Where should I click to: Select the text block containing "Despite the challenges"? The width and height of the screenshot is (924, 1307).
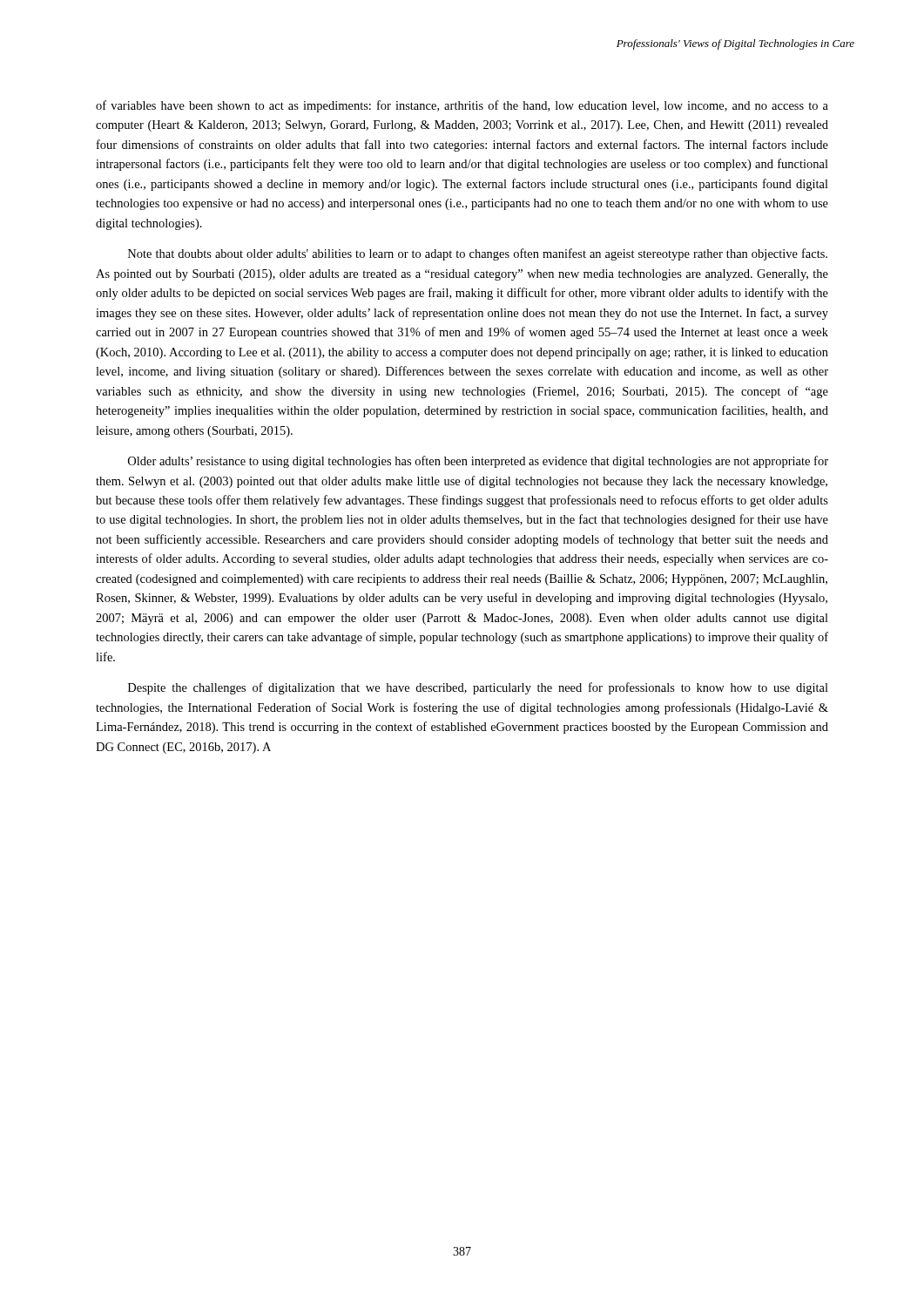[462, 717]
